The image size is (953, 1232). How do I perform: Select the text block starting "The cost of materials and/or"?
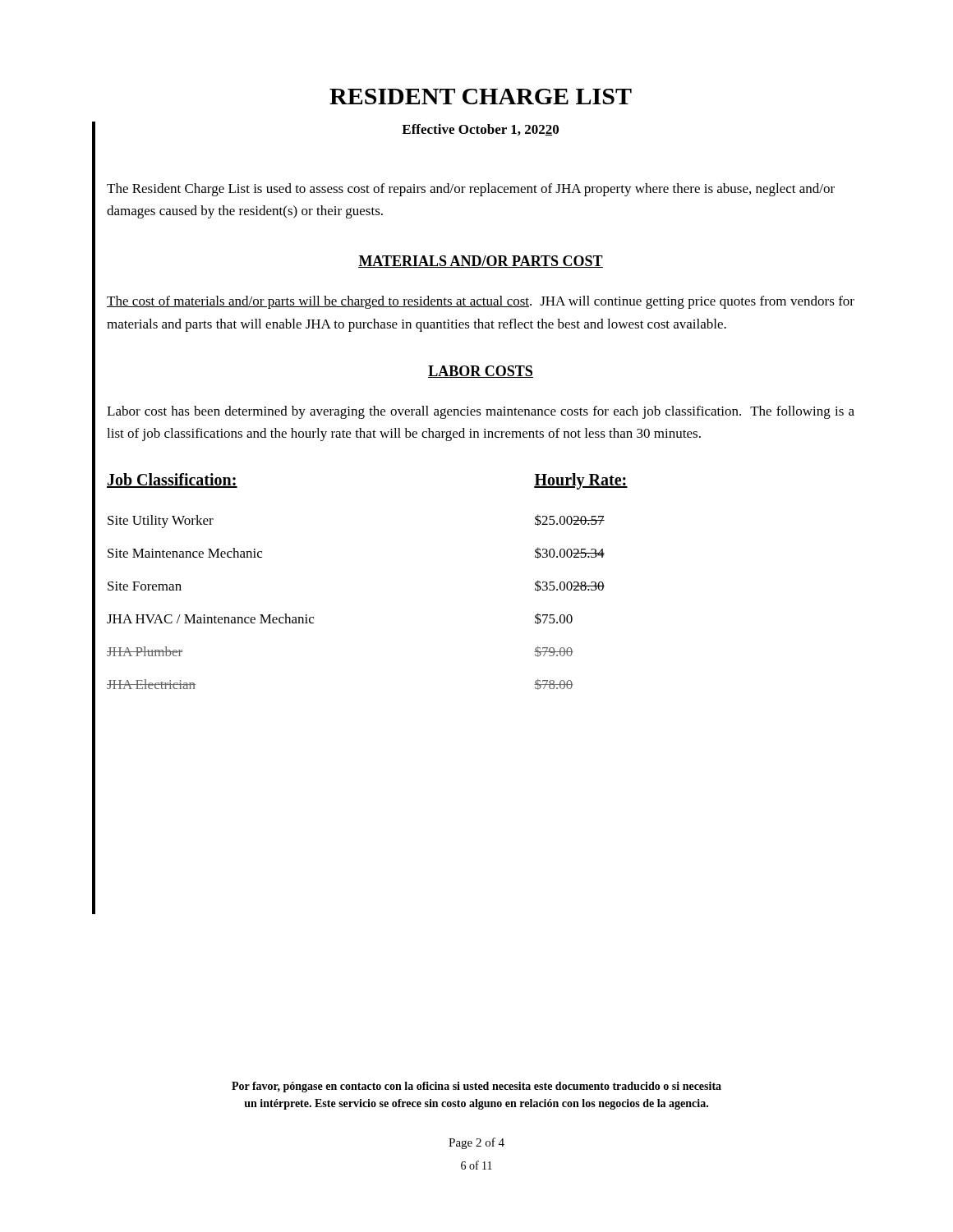point(481,312)
